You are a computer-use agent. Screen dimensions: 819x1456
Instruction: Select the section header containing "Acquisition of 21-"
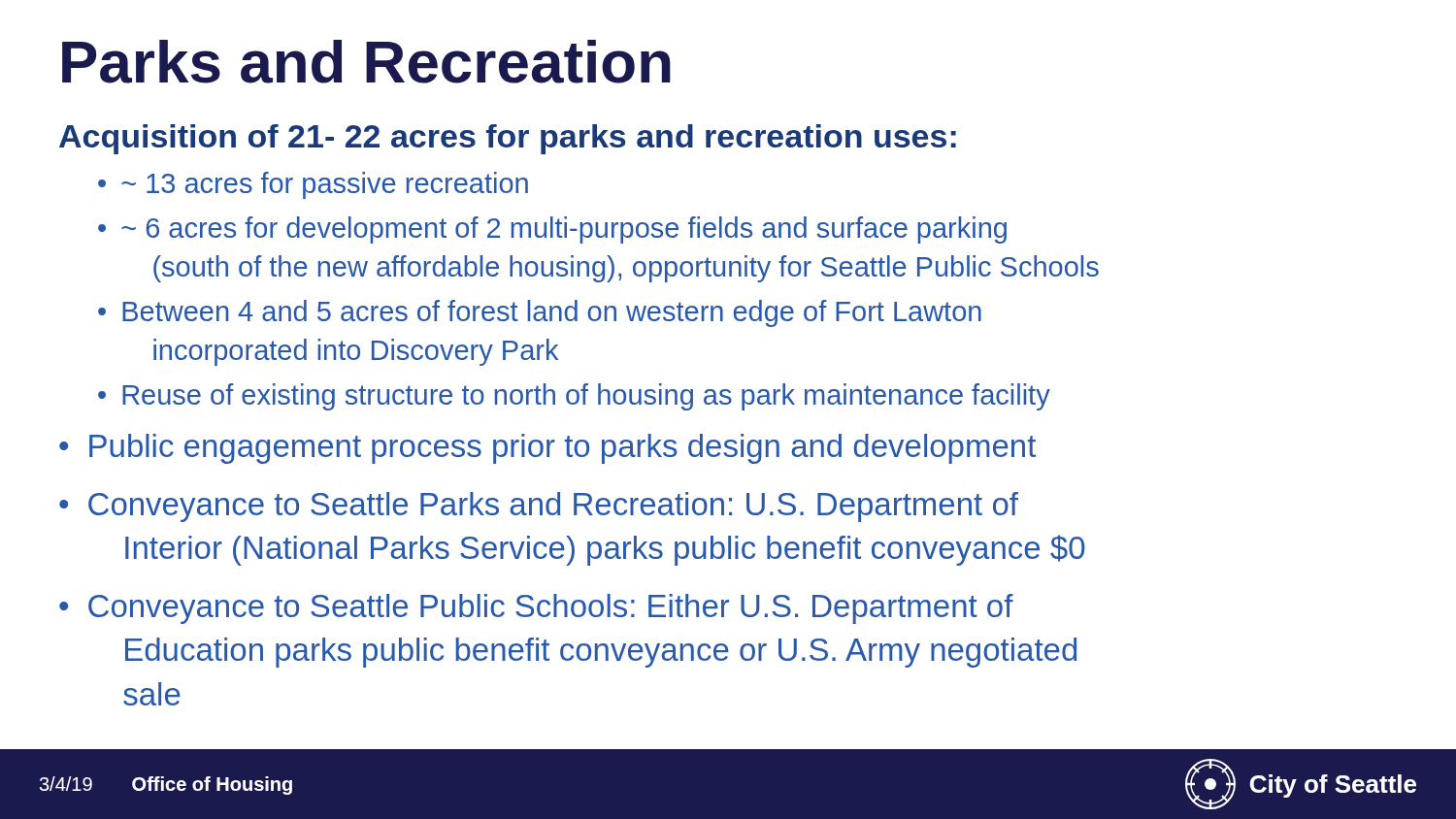(x=728, y=136)
